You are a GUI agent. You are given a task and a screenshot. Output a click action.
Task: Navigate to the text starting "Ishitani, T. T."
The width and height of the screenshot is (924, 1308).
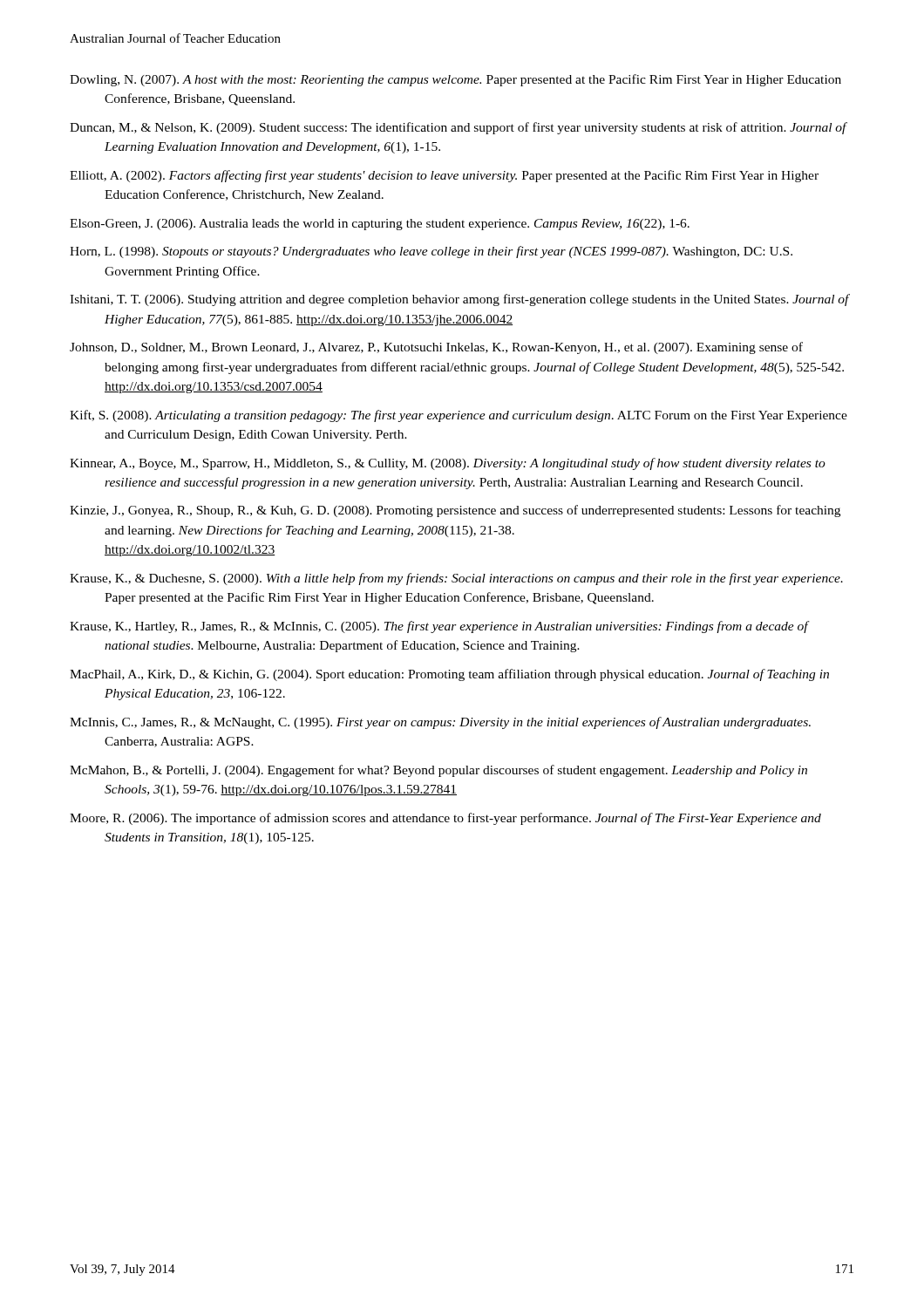tap(459, 309)
